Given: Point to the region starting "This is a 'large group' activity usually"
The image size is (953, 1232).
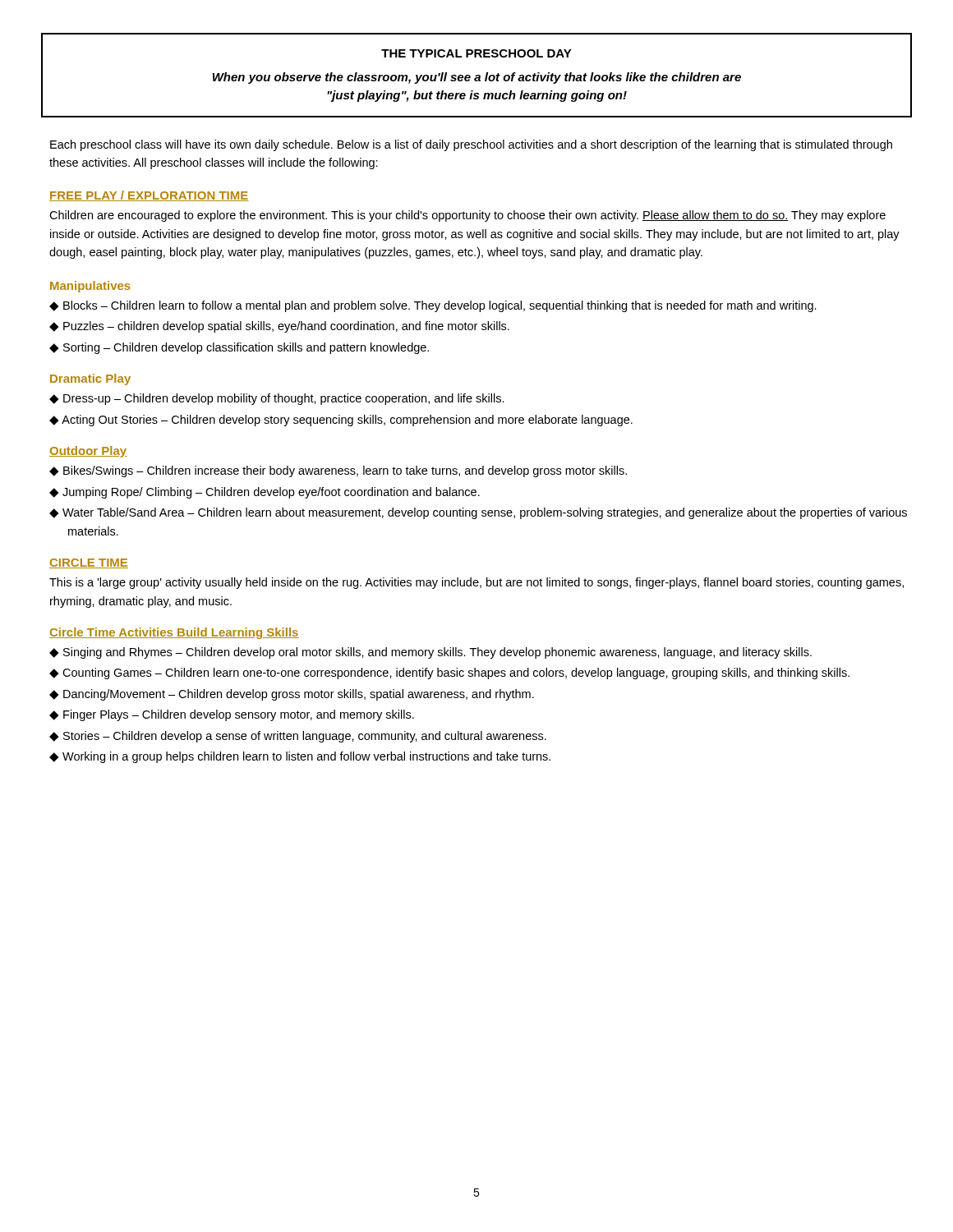Looking at the screenshot, I should [x=477, y=592].
